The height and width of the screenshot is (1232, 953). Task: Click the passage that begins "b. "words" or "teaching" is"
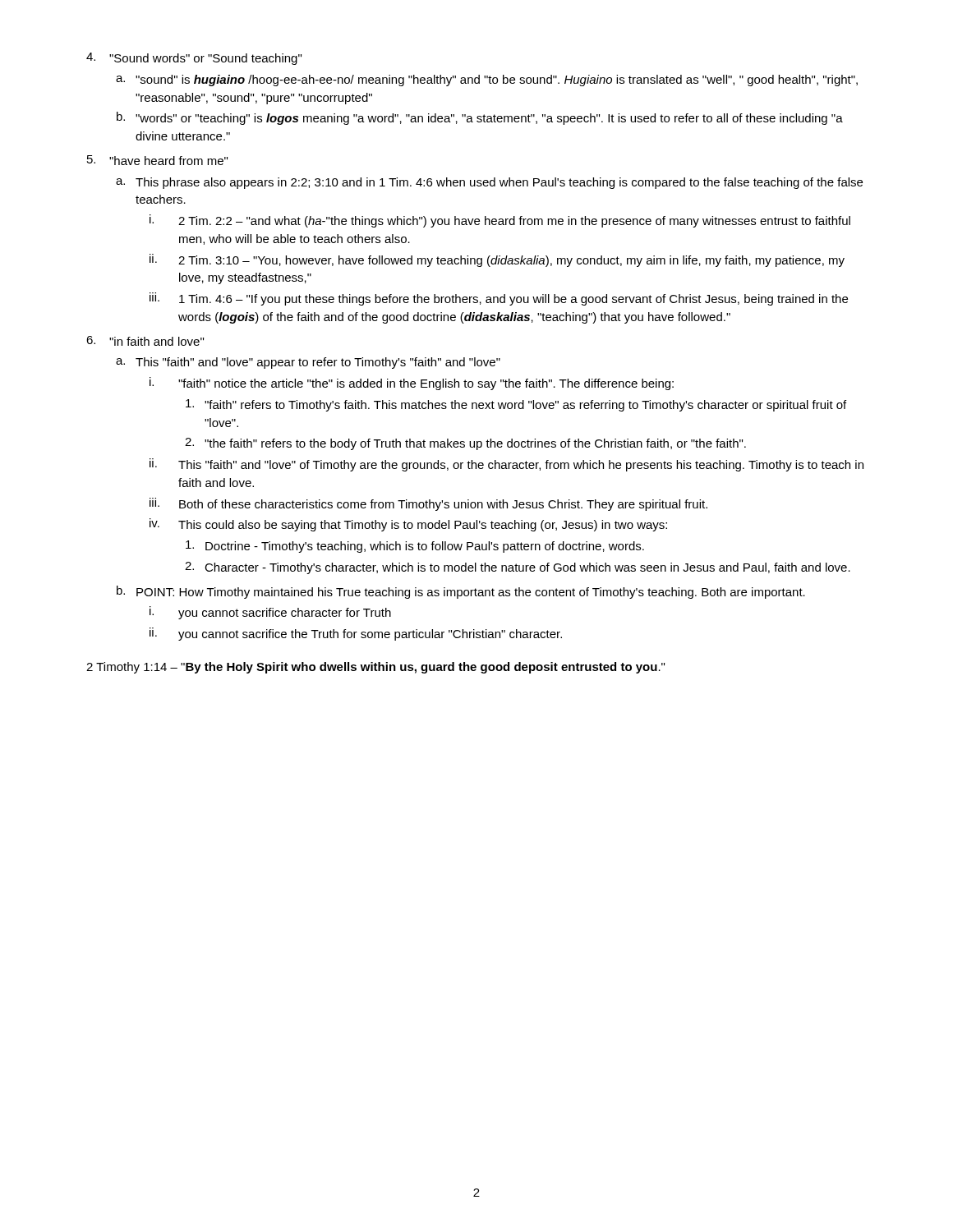click(491, 127)
